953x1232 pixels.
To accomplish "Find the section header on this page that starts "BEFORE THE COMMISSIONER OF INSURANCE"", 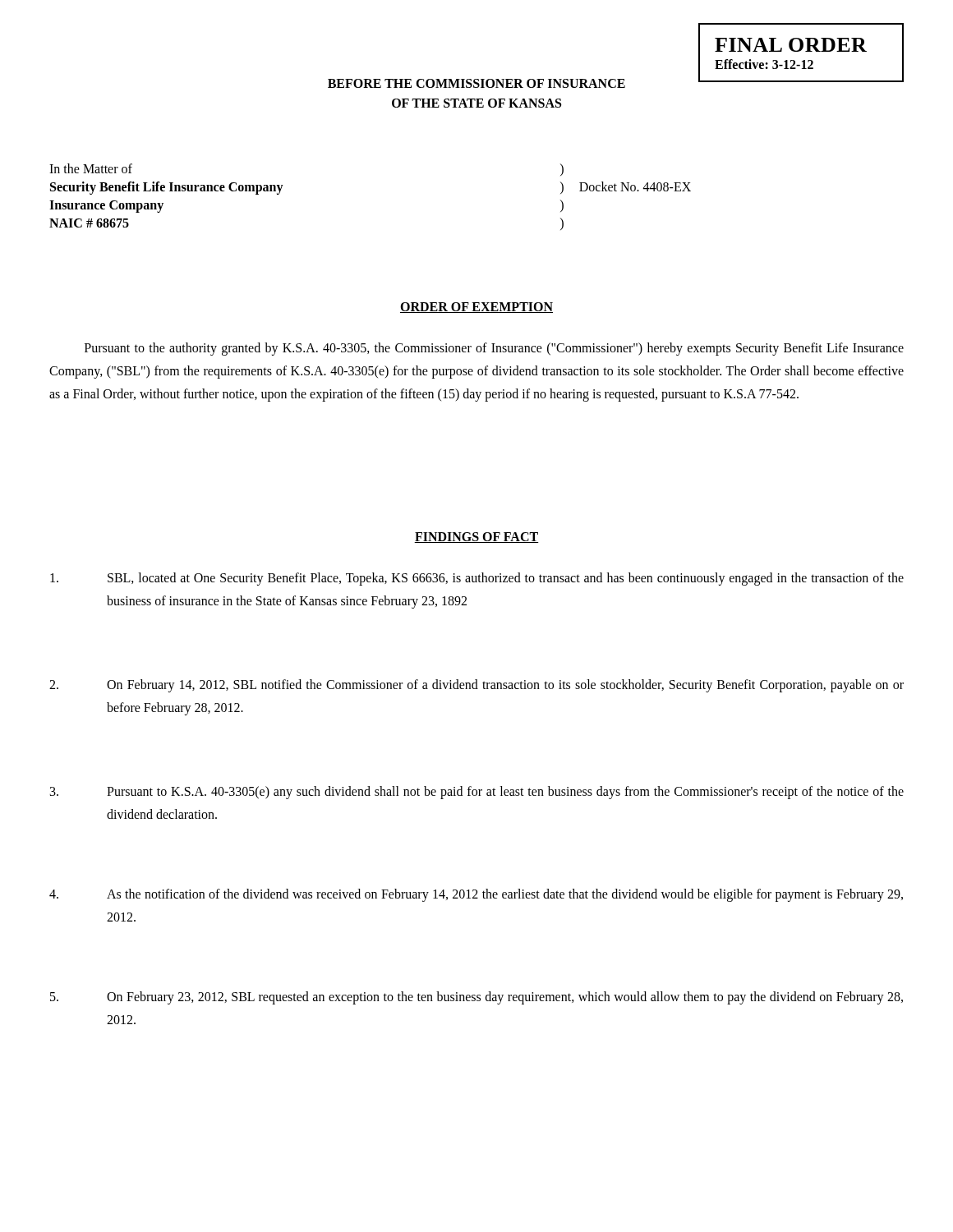I will [x=476, y=94].
